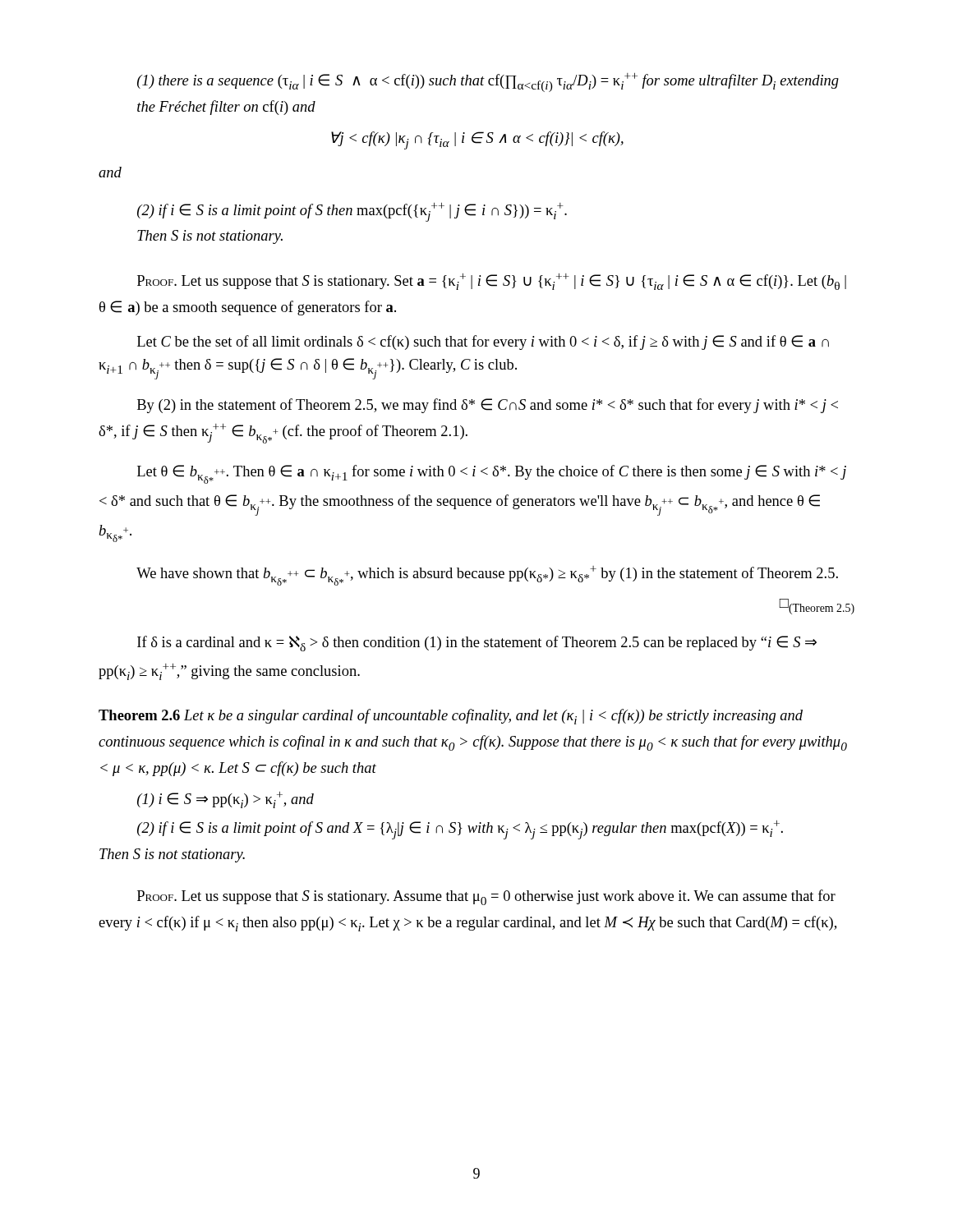Click on the section header containing "Theorem 2.6"
The image size is (953, 1232).
(141, 716)
